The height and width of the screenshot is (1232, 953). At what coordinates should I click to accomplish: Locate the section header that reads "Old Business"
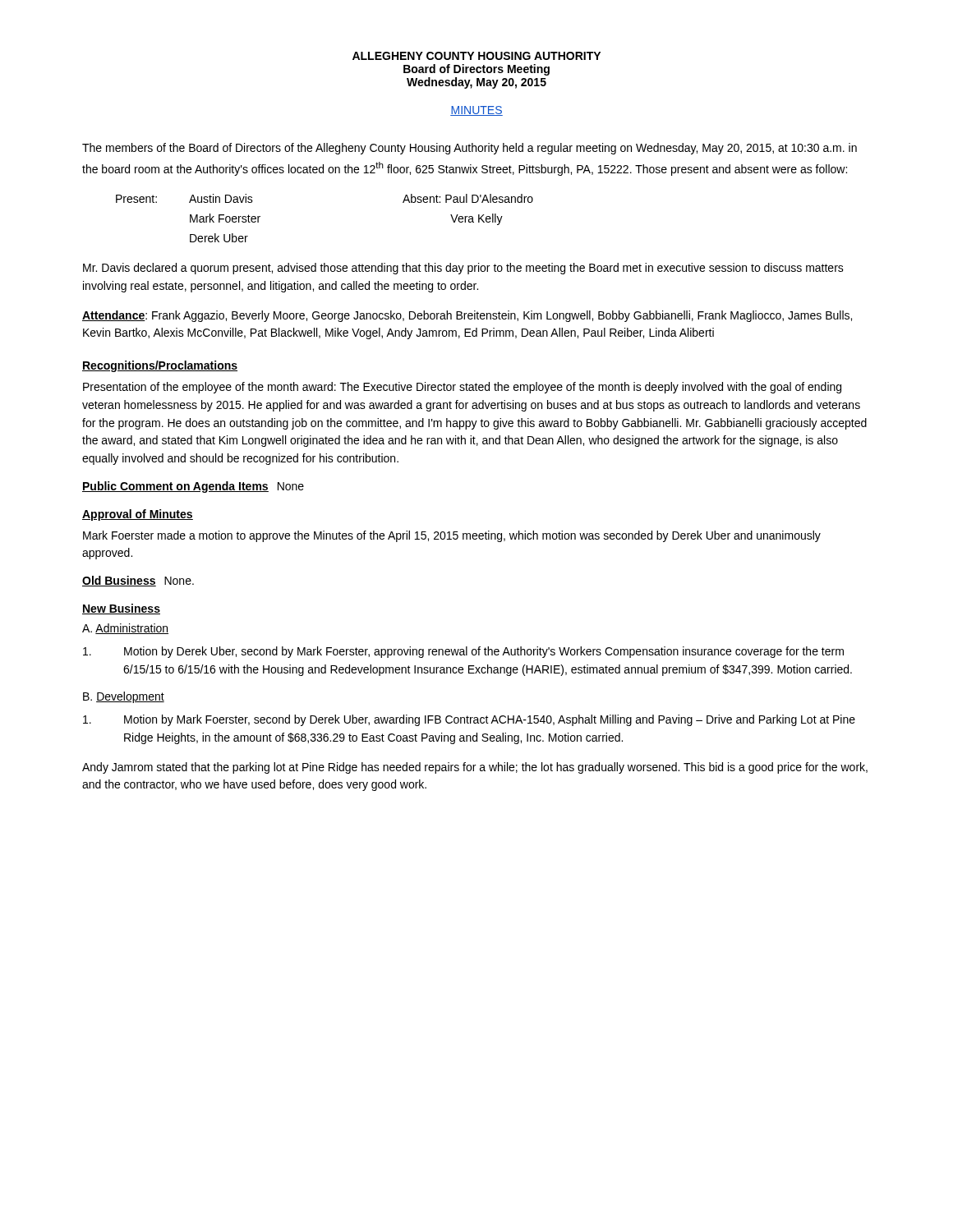[x=119, y=581]
